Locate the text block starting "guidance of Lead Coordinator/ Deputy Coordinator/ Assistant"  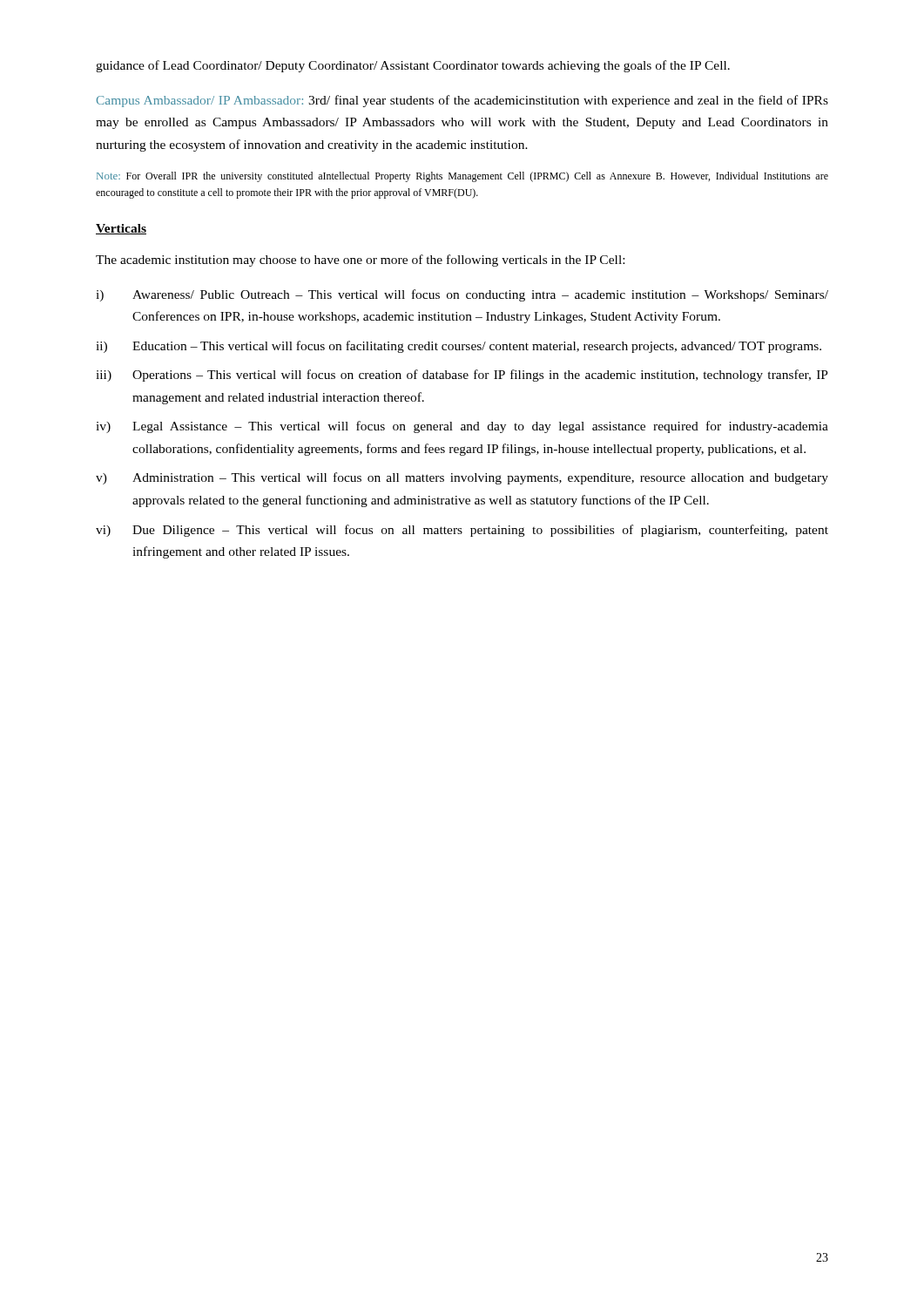[413, 65]
